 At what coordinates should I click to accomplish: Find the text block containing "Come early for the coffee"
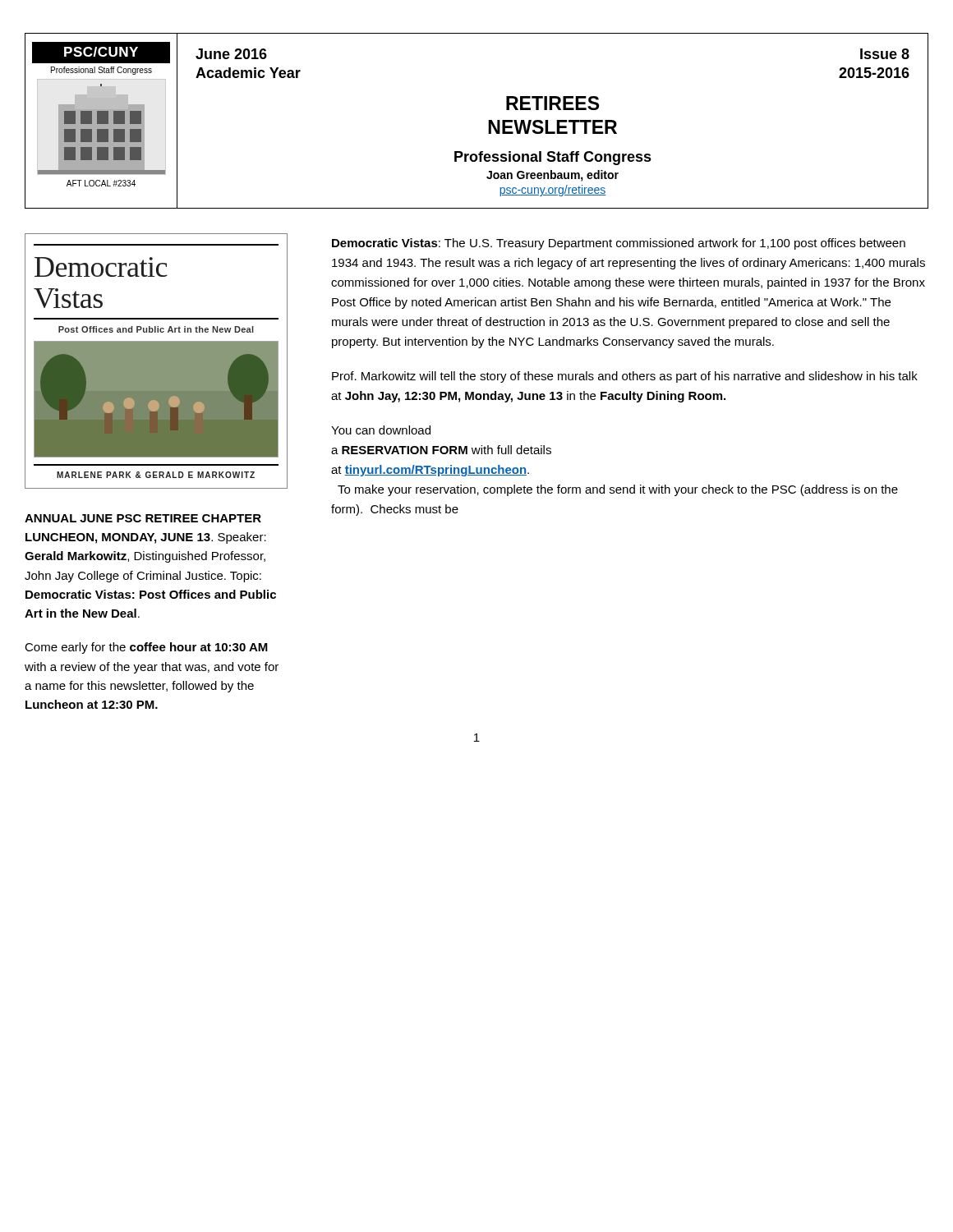point(152,676)
